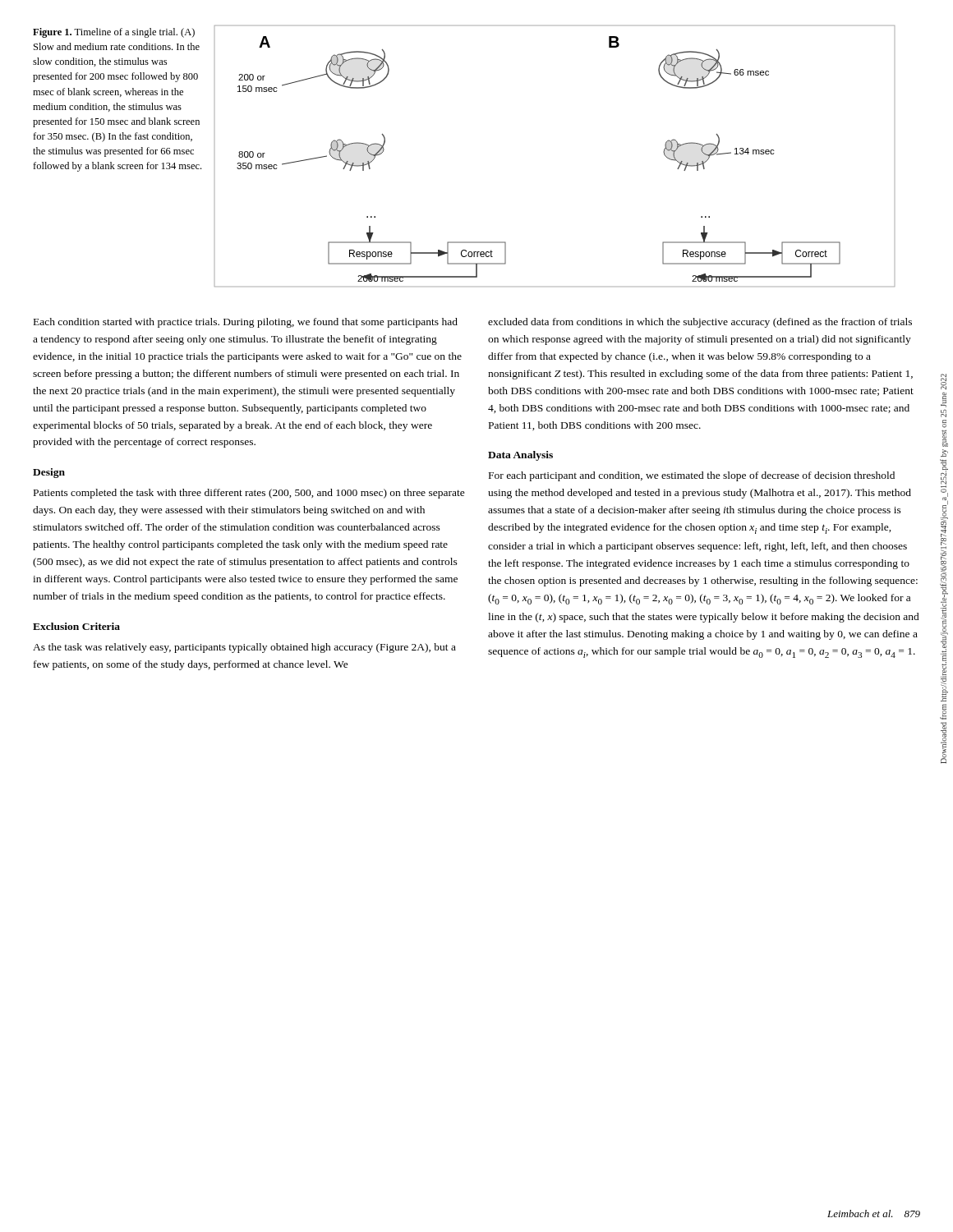This screenshot has width=953, height=1232.
Task: Point to the passage starting "Data Analysis"
Action: pos(521,455)
